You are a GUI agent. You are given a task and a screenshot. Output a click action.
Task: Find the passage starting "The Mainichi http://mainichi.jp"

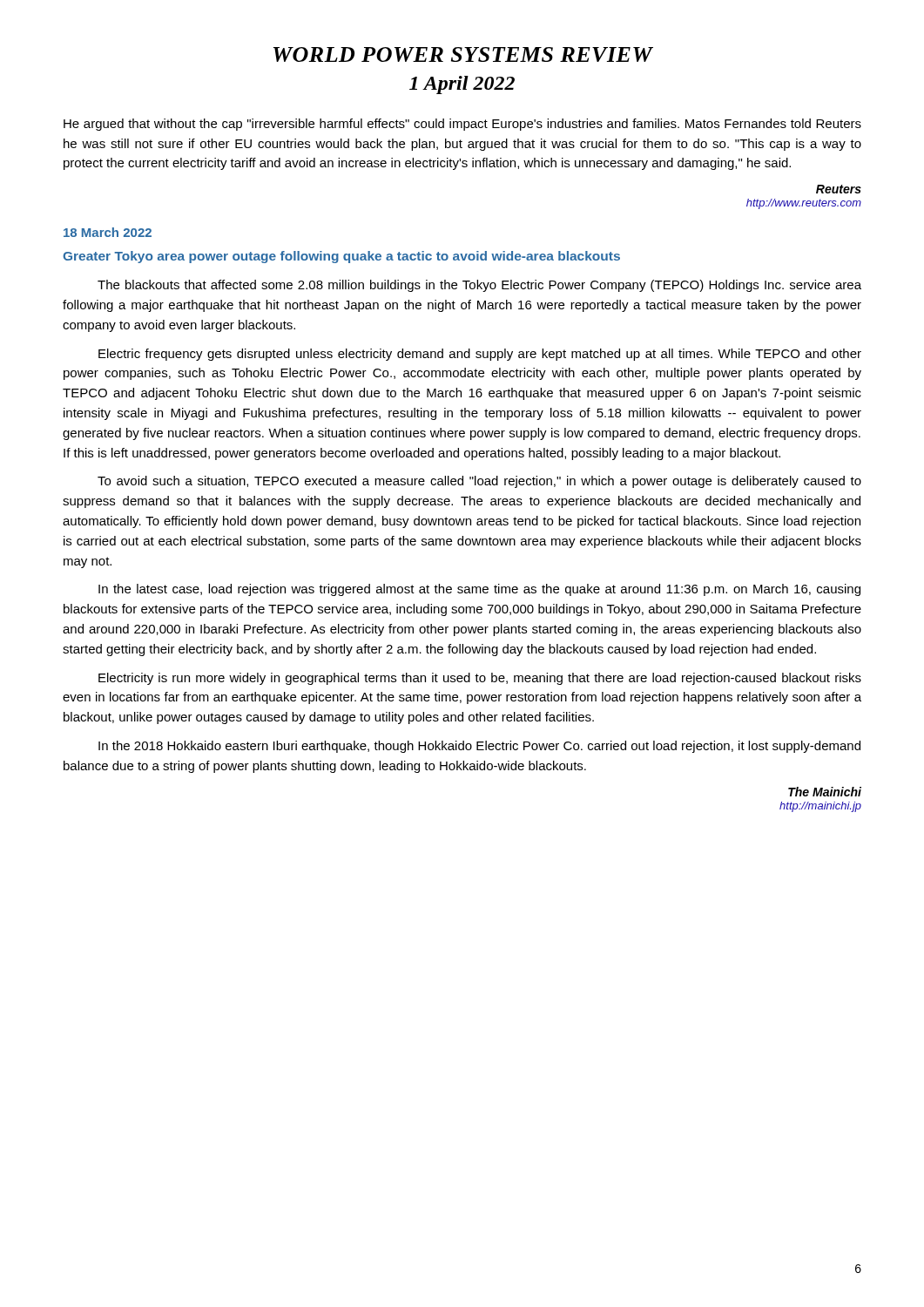click(x=825, y=792)
